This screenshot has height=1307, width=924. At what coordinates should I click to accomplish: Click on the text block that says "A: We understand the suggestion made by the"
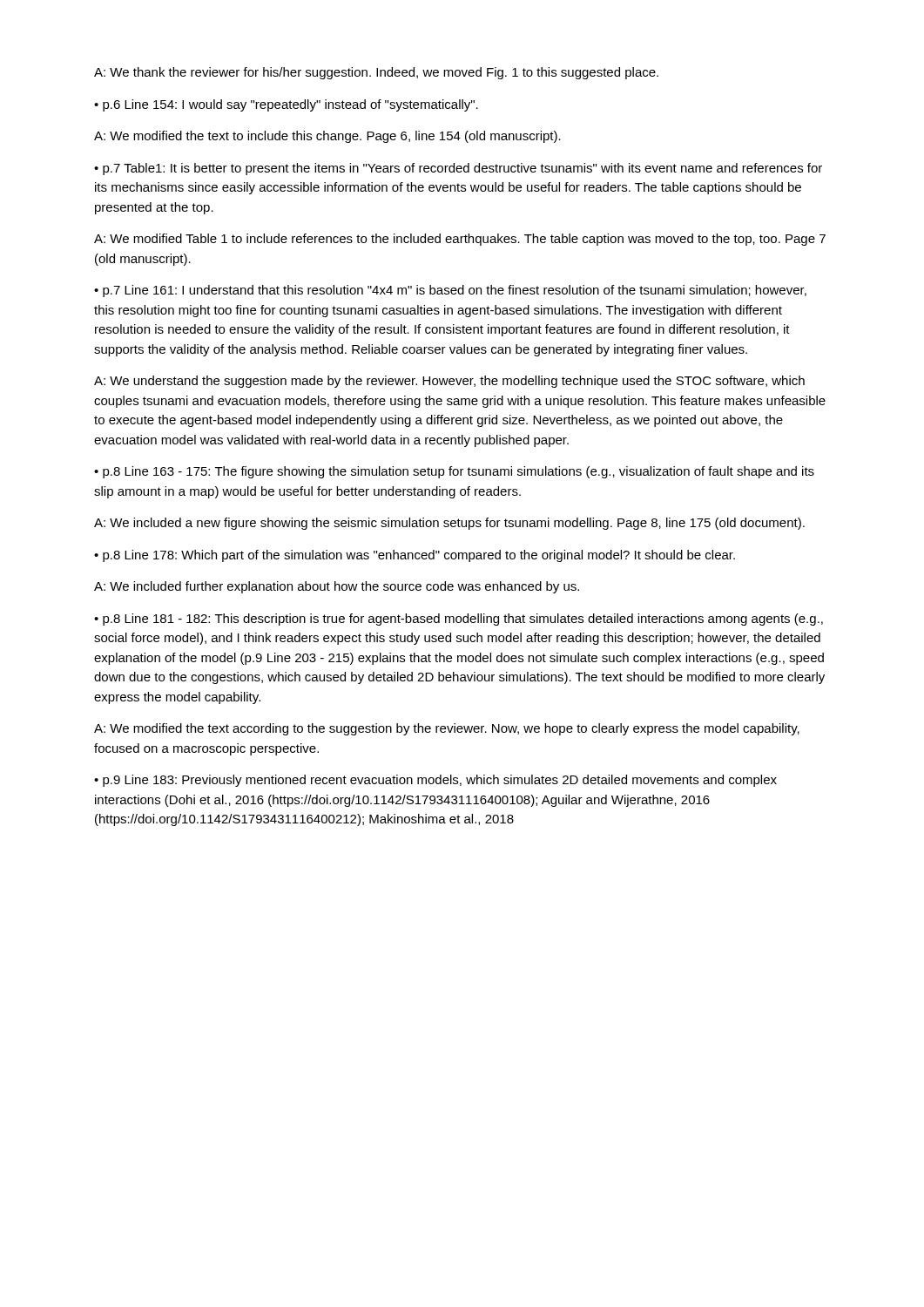(460, 410)
